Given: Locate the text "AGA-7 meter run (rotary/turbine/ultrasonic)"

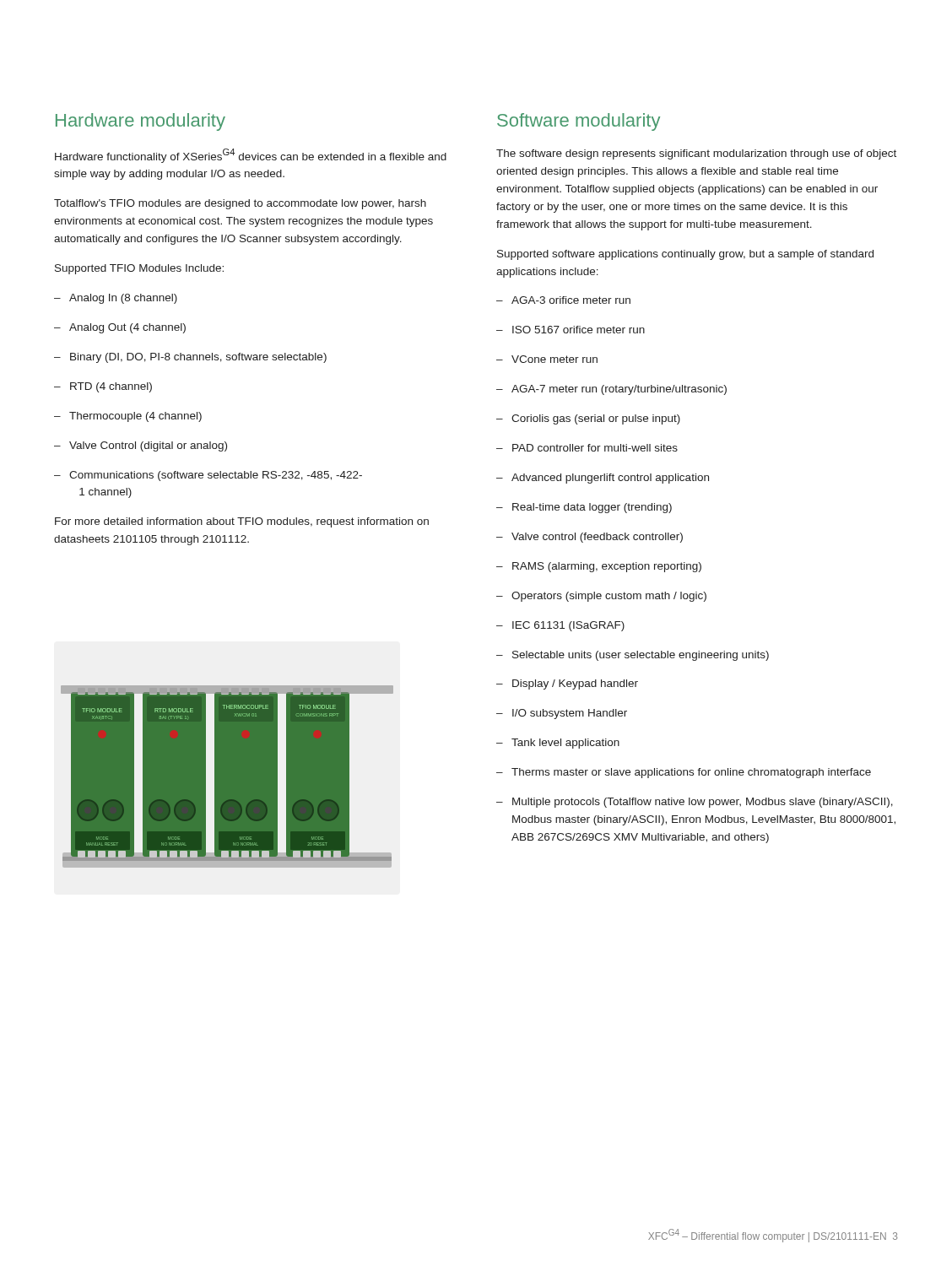Looking at the screenshot, I should [697, 390].
